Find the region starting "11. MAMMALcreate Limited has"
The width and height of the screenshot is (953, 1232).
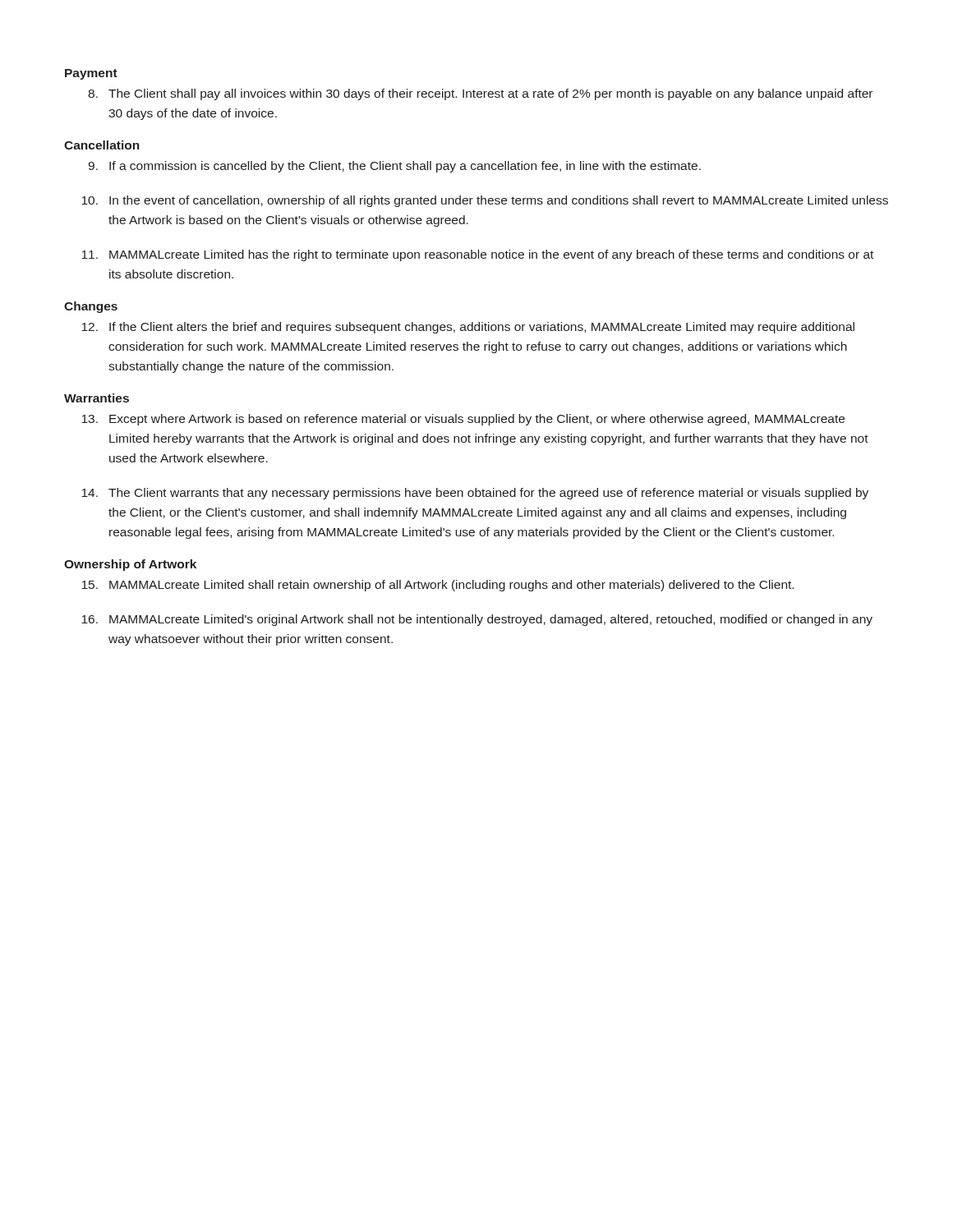[x=476, y=265]
